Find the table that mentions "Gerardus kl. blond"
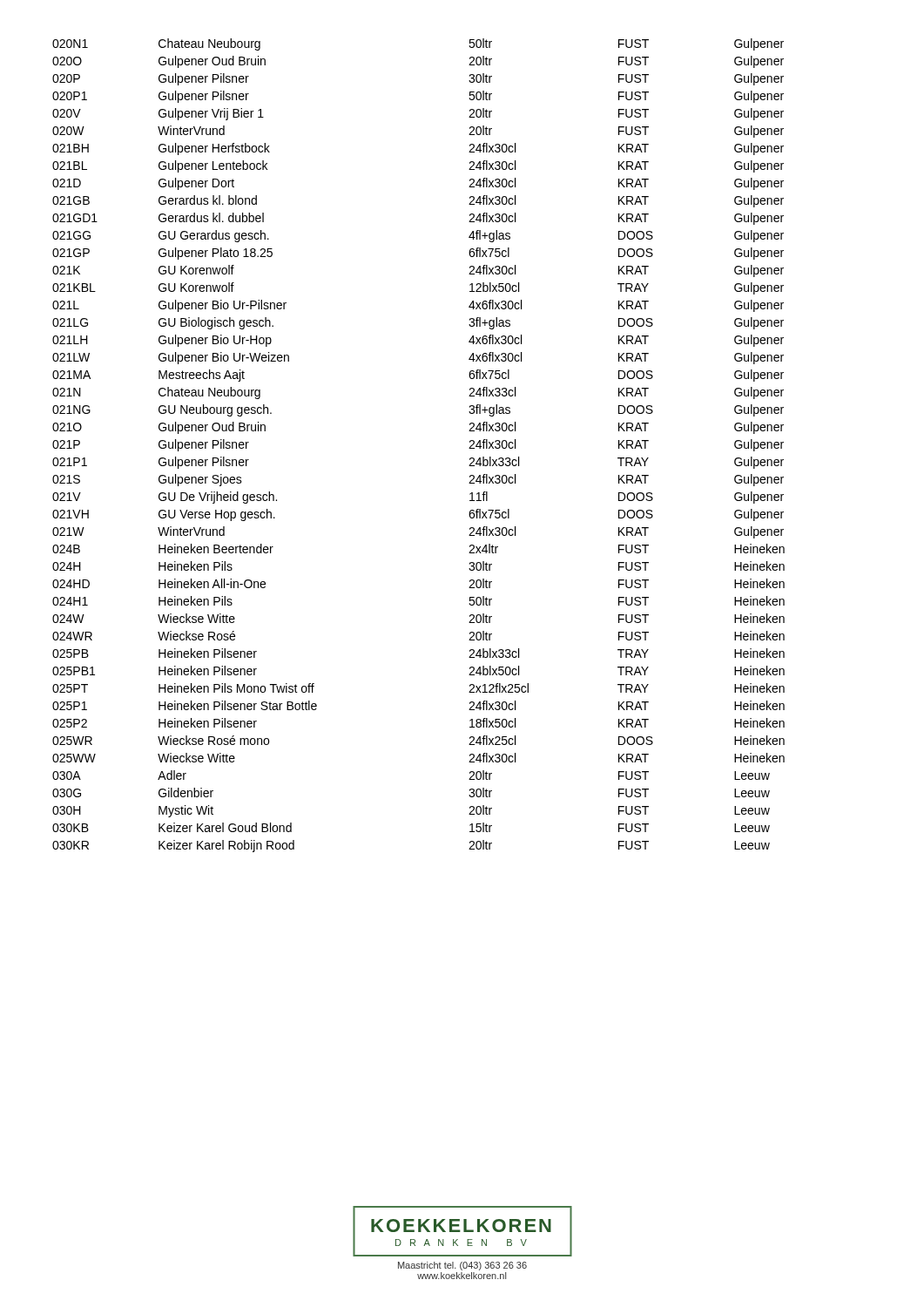The width and height of the screenshot is (924, 1307). pos(462,444)
